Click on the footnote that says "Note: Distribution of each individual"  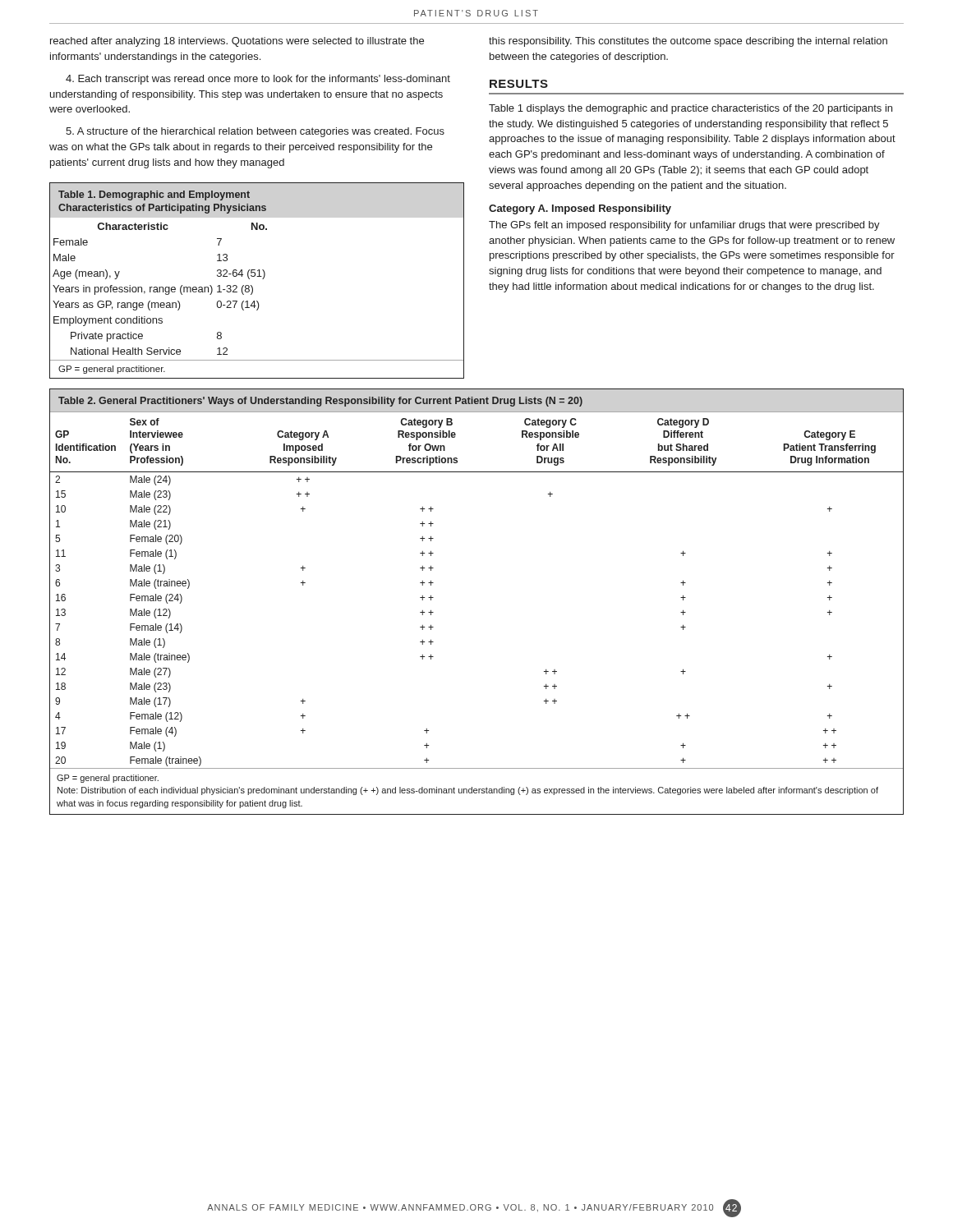click(x=467, y=797)
